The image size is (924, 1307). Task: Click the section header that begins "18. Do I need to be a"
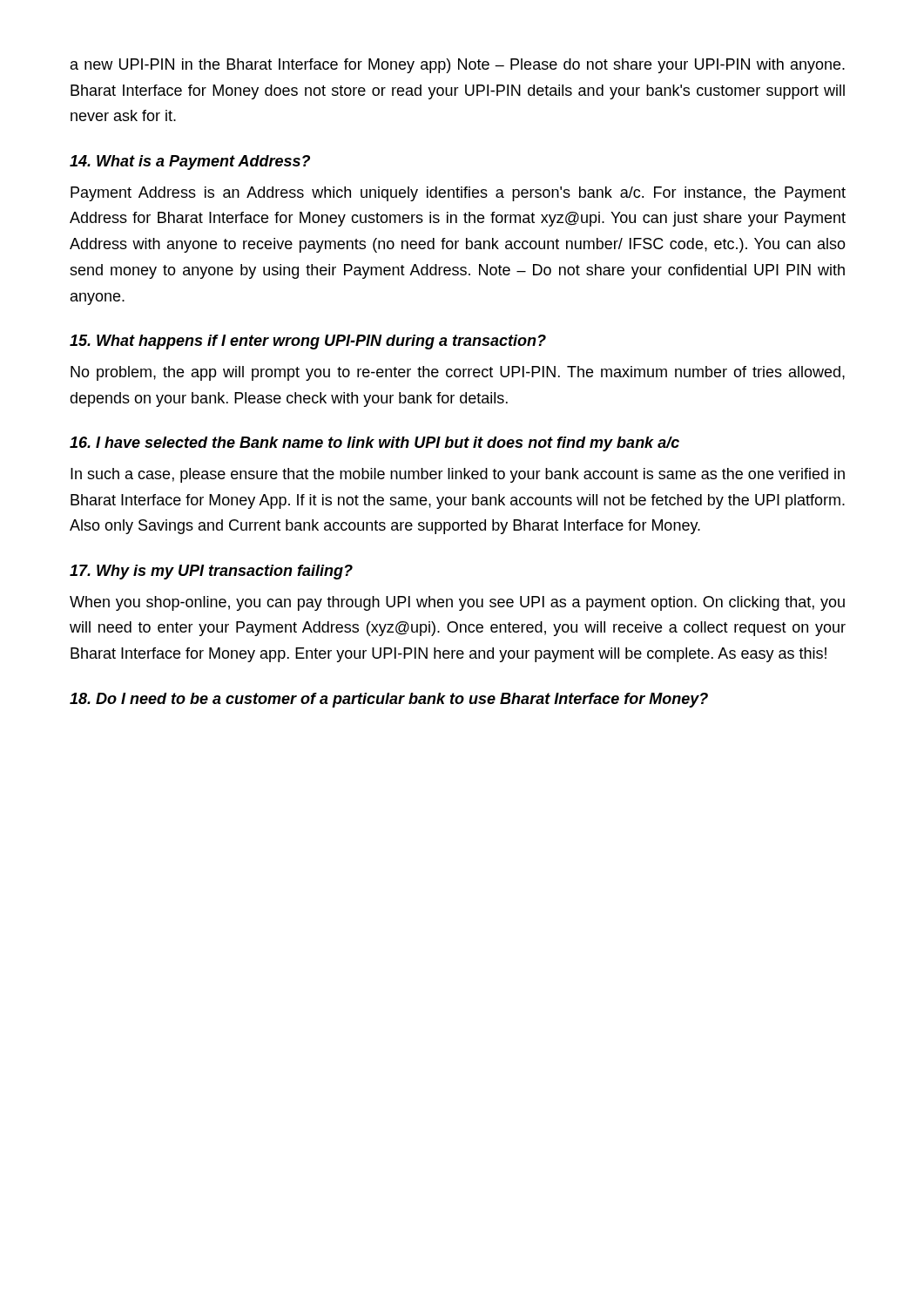tap(389, 699)
